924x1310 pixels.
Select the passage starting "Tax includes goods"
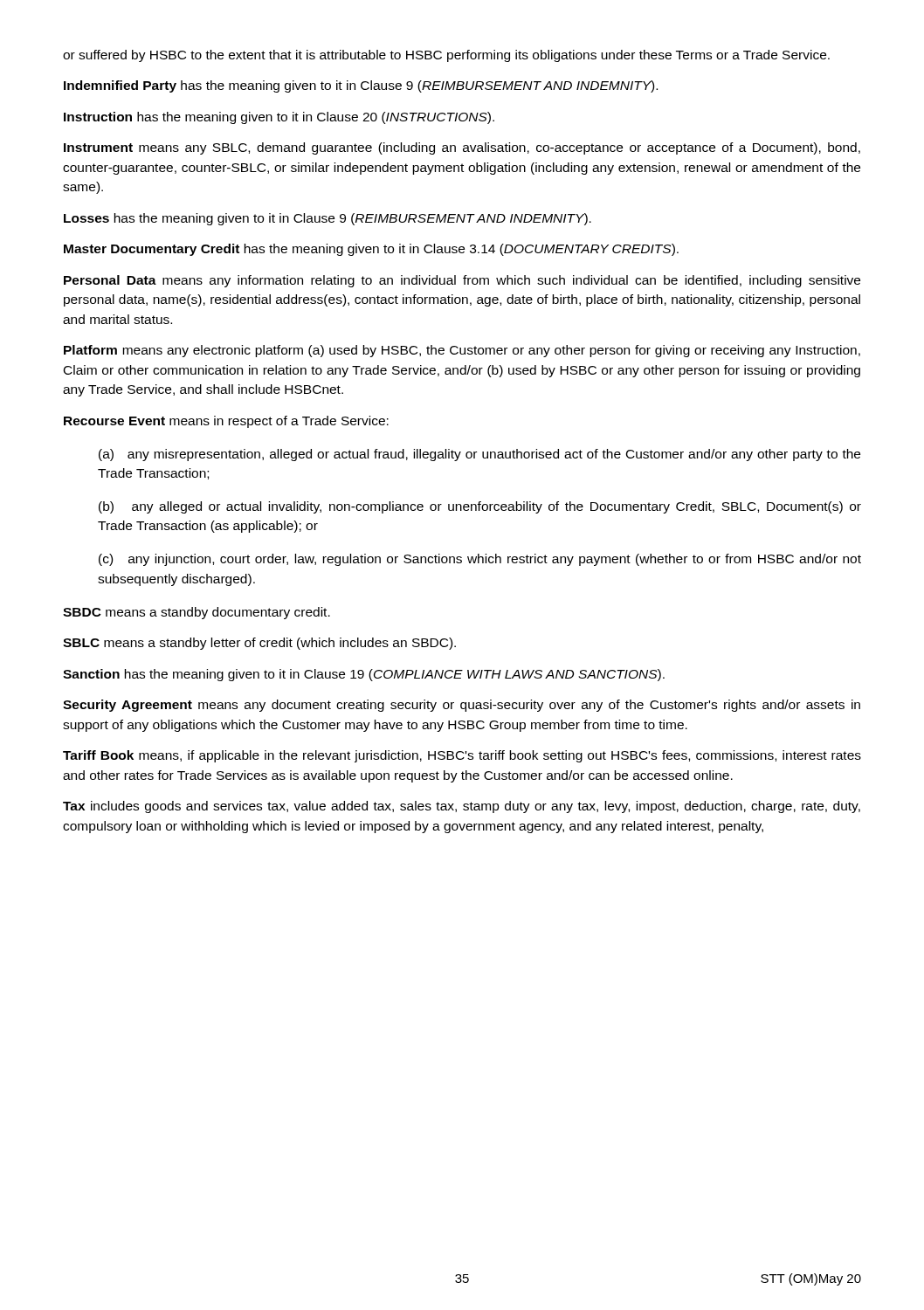point(462,816)
